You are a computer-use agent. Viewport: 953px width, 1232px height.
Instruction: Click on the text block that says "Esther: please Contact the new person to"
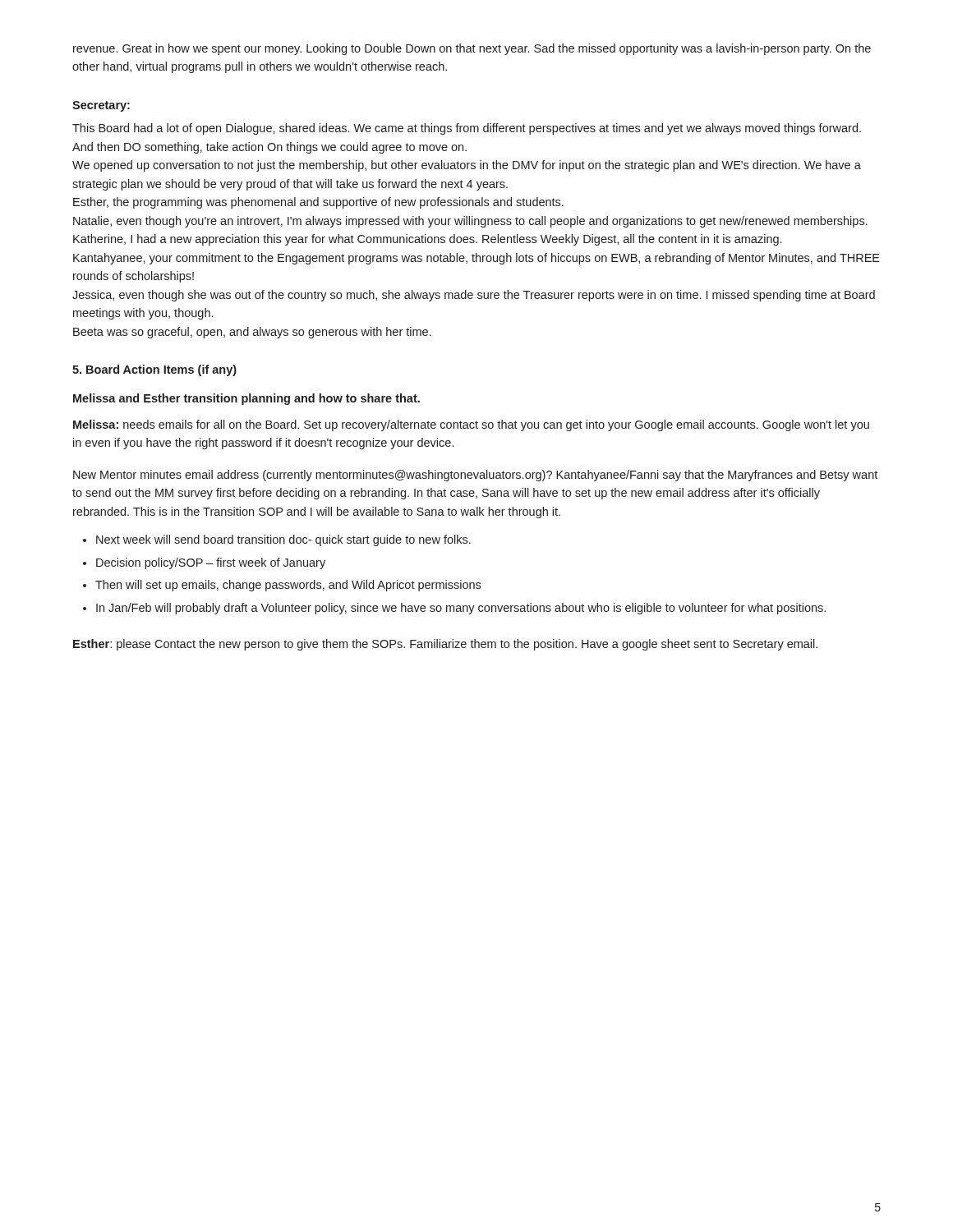(x=445, y=644)
